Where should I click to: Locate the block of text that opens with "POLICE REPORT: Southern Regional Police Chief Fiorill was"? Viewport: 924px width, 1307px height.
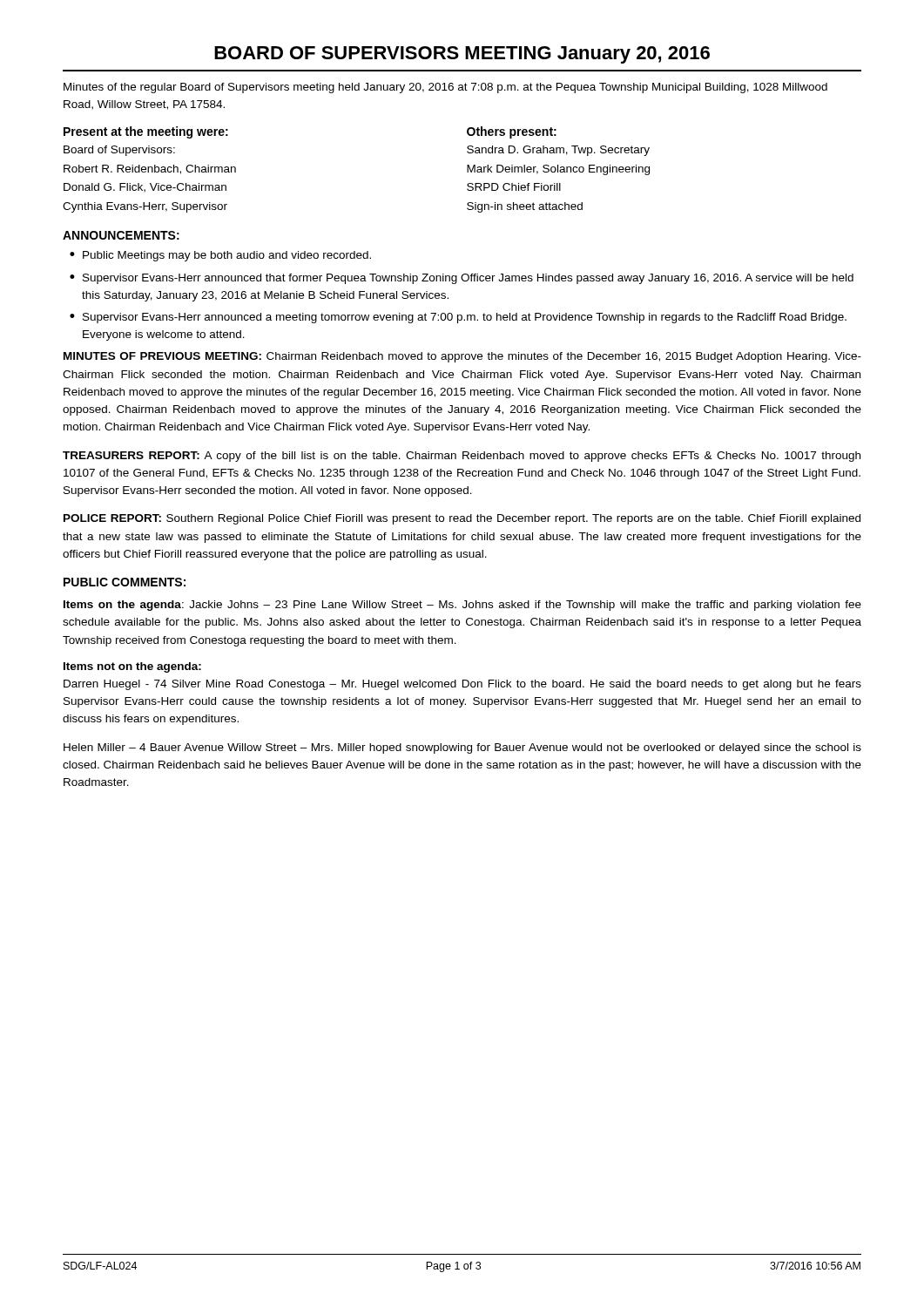(462, 536)
